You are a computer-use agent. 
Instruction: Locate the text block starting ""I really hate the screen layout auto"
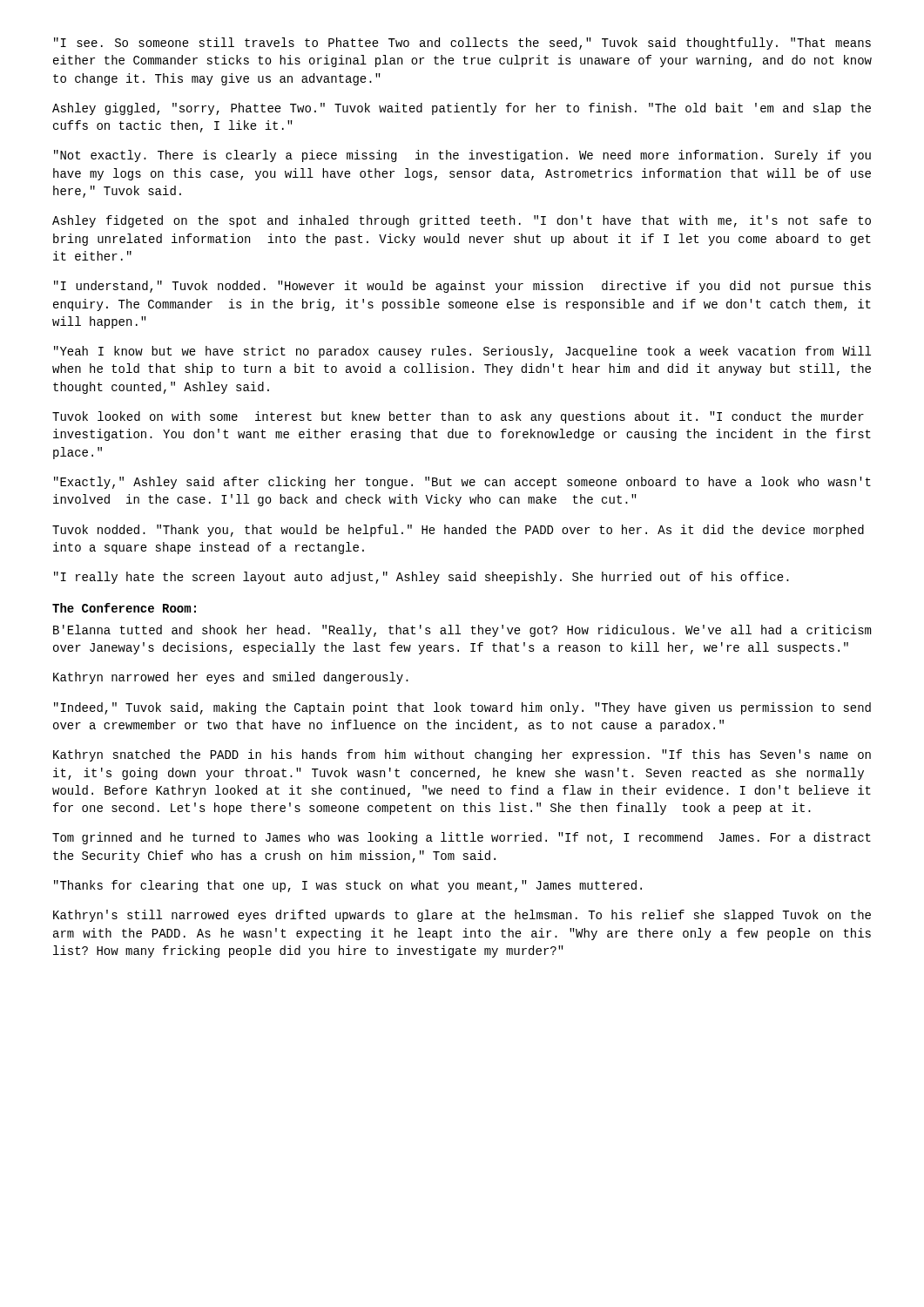(422, 578)
